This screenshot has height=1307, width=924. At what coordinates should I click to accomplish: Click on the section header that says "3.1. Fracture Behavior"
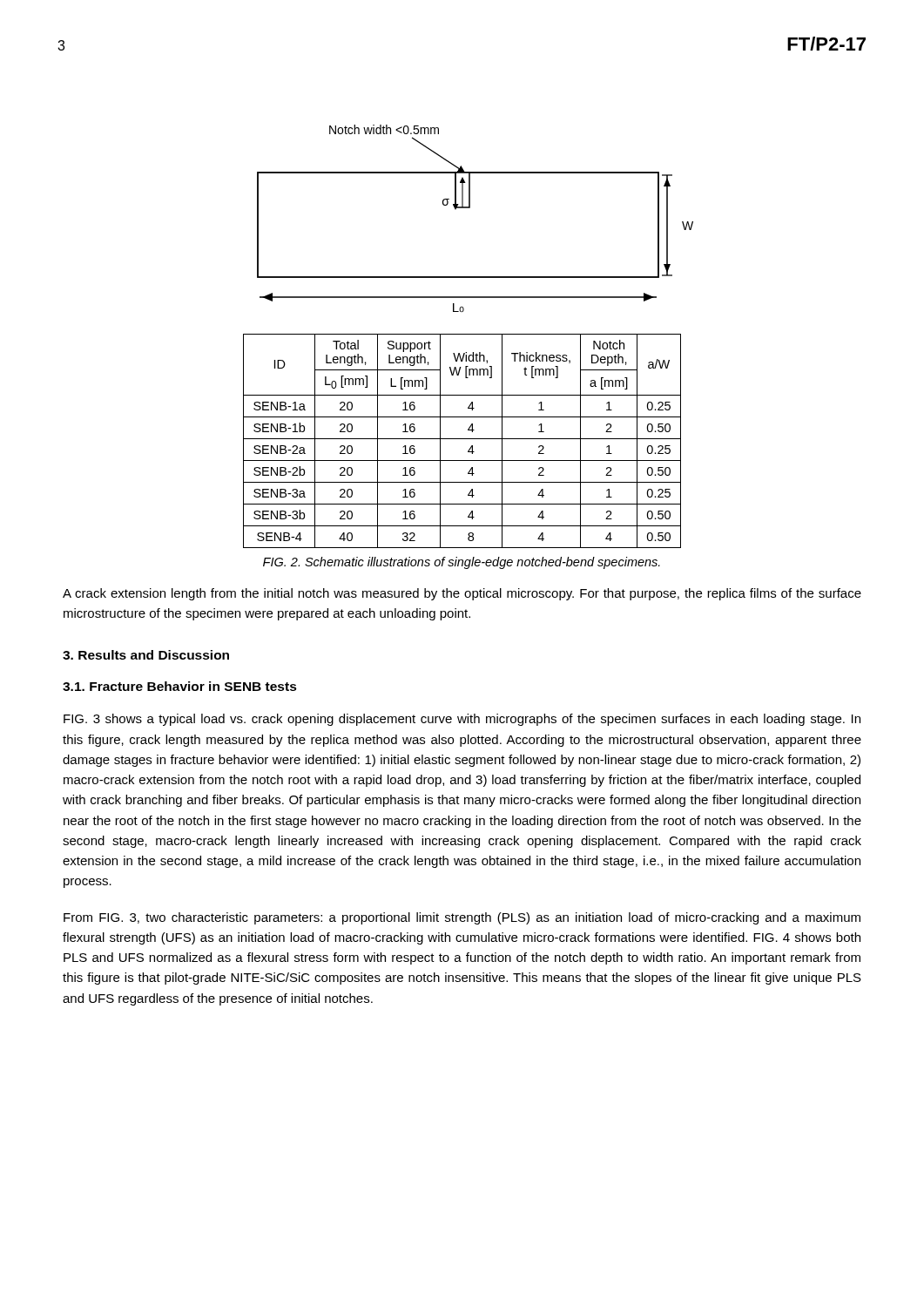pos(180,687)
